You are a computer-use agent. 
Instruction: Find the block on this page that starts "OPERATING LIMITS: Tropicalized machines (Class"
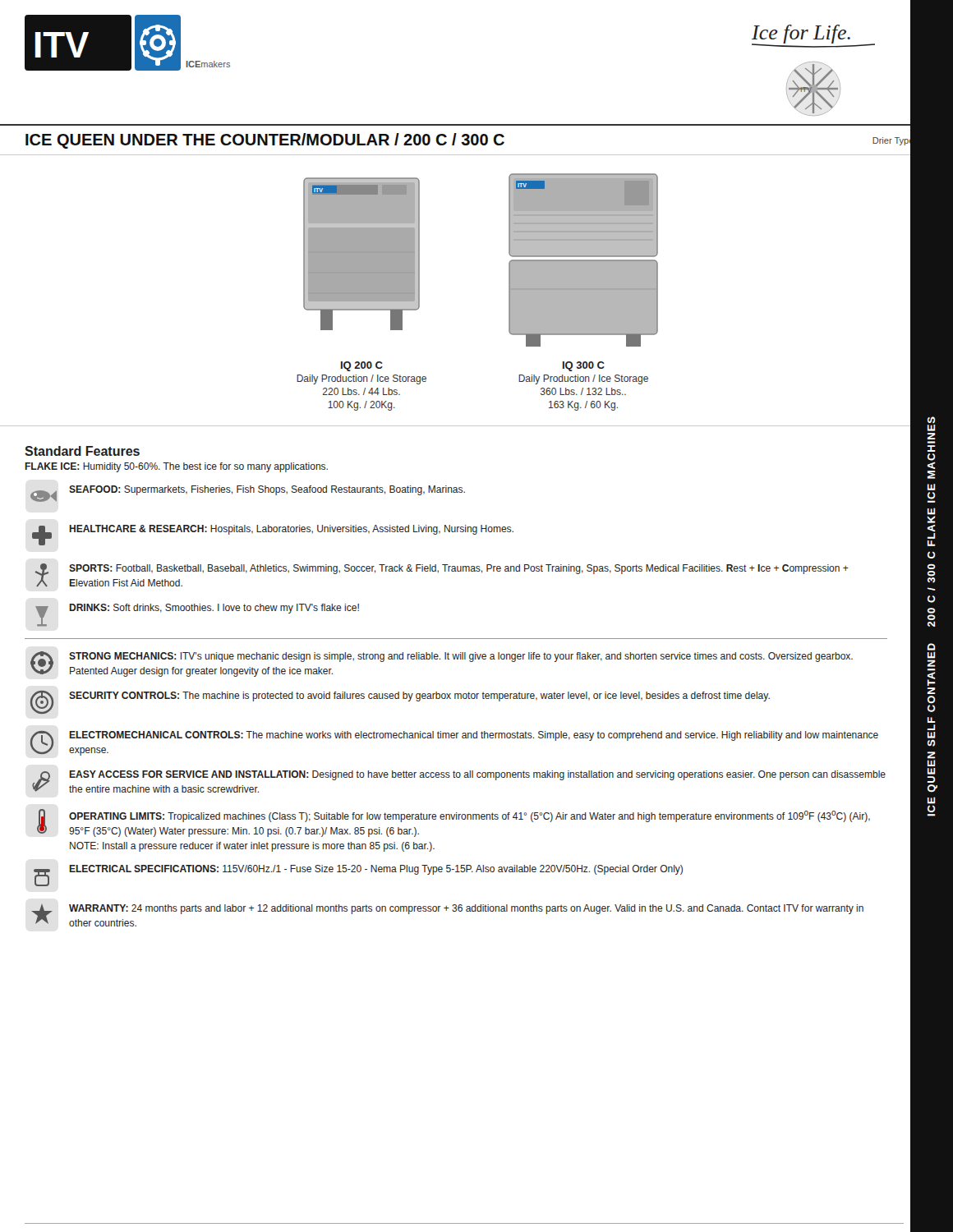[x=456, y=828]
